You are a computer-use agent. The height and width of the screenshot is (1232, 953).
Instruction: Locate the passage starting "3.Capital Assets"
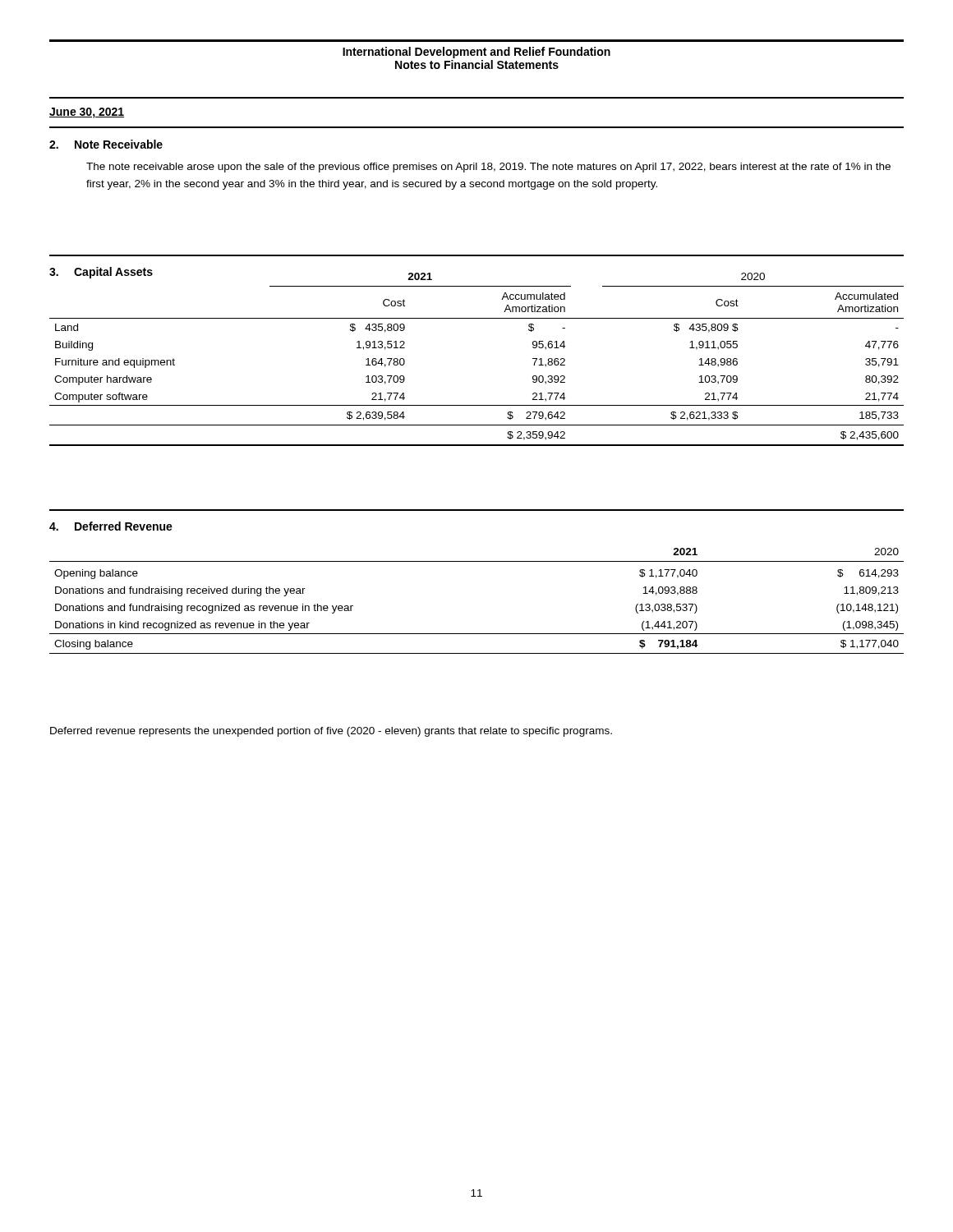[101, 272]
